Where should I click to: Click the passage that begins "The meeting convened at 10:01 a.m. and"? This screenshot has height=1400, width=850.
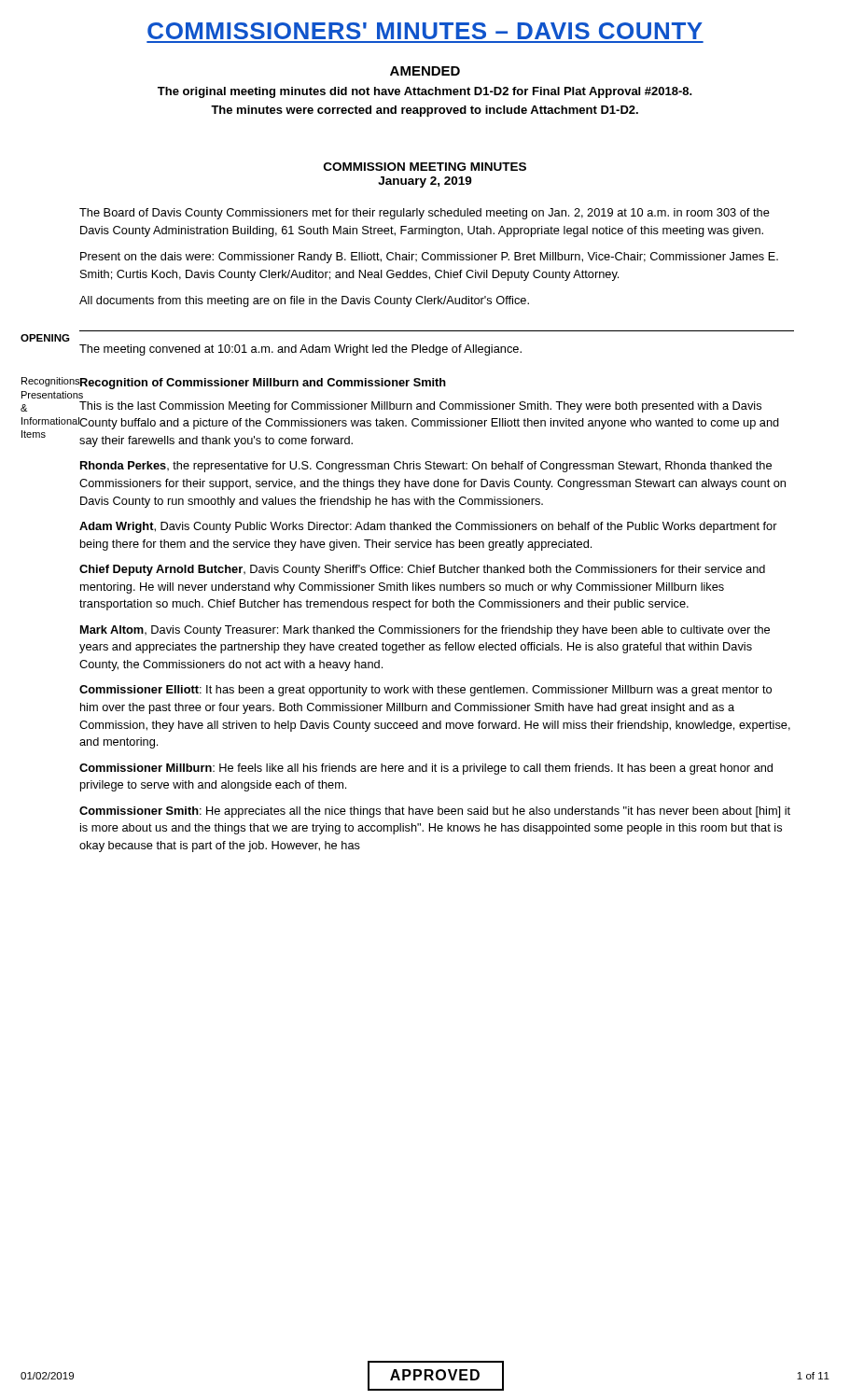click(301, 348)
